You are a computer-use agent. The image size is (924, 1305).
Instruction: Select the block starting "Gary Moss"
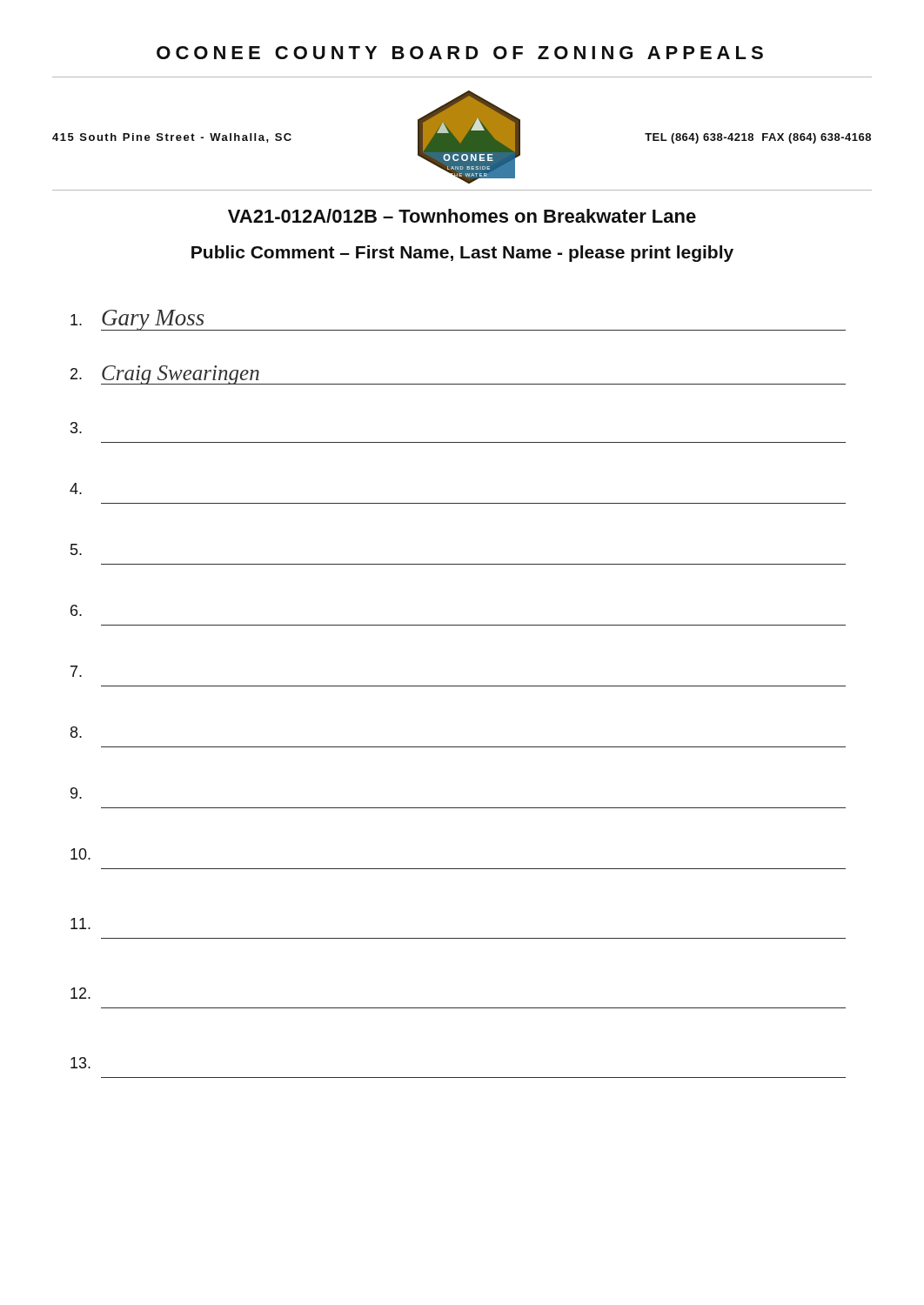[458, 320]
